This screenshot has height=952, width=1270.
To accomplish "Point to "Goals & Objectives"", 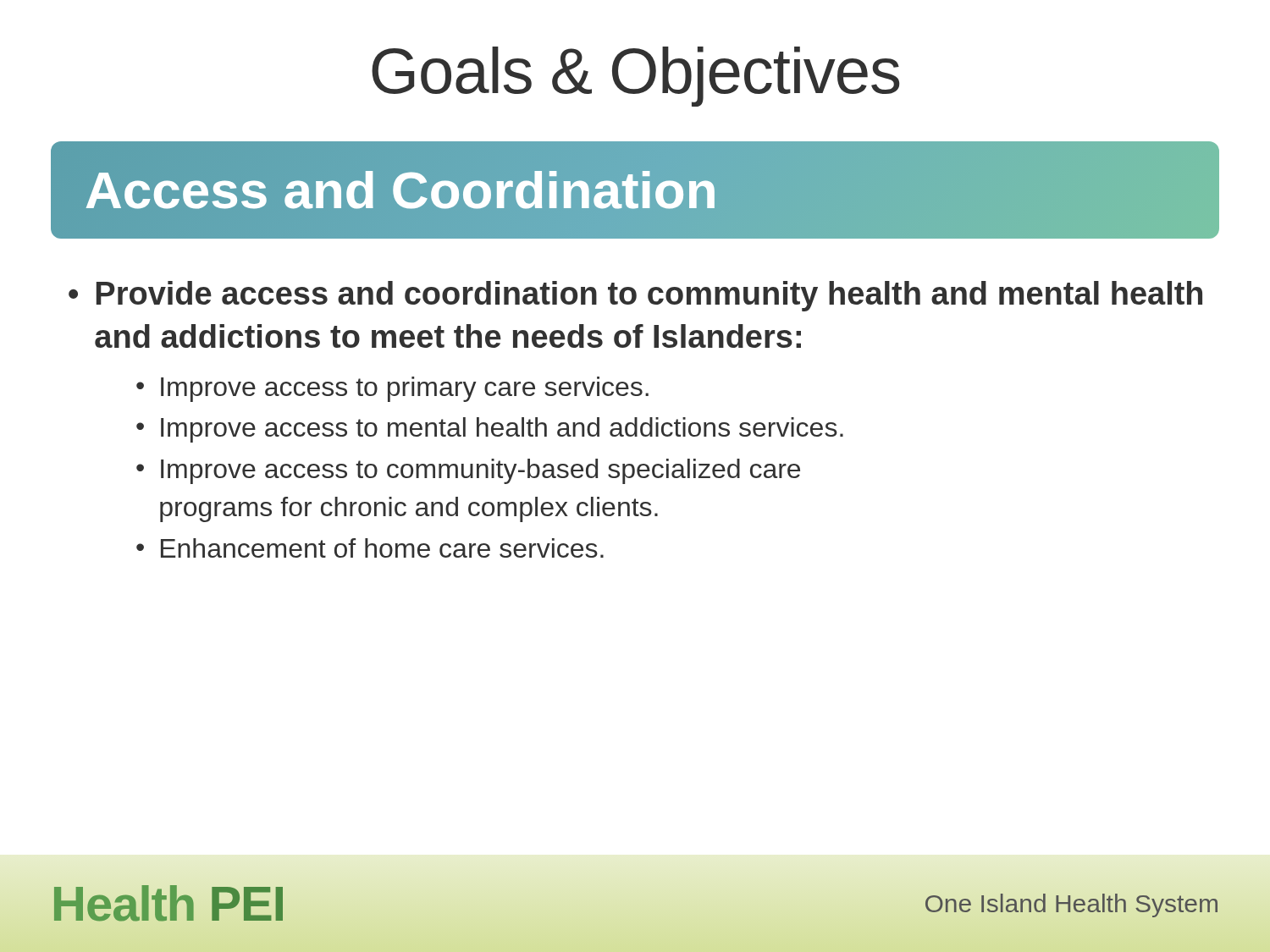I will (635, 71).
